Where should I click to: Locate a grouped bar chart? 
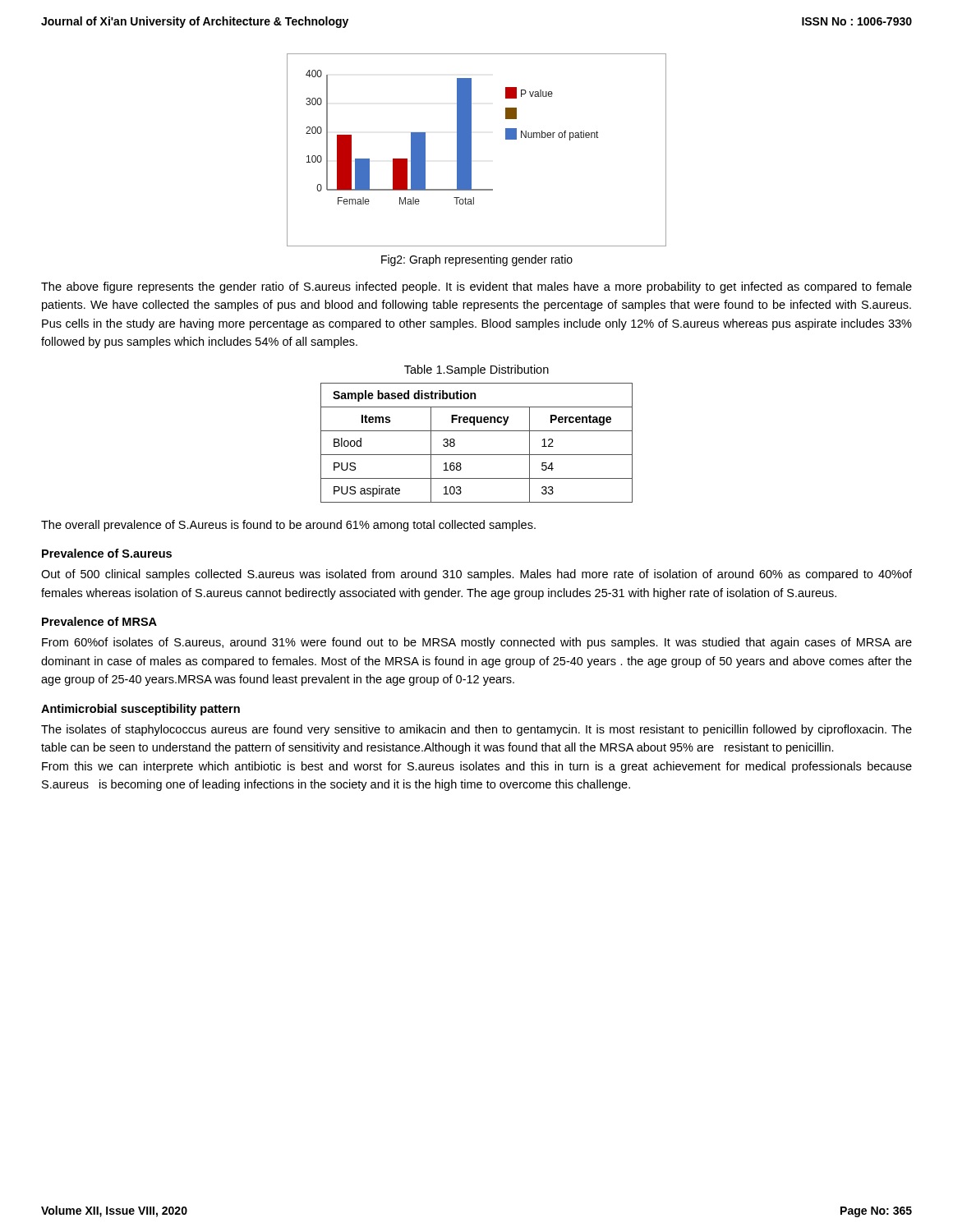pyautogui.click(x=476, y=150)
